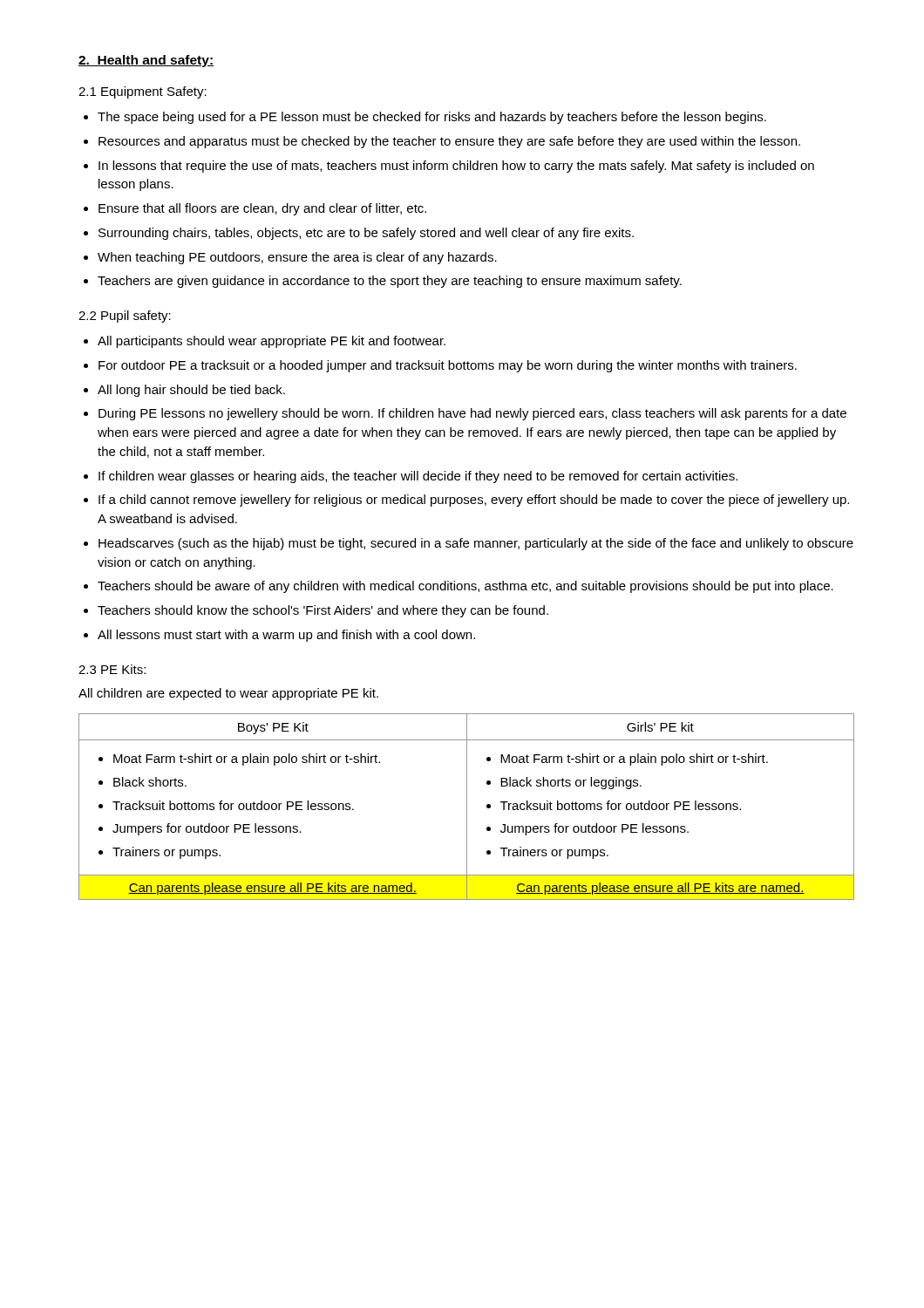This screenshot has height=1308, width=924.
Task: Locate the table with the text "Can parents please ensure"
Action: coord(466,806)
